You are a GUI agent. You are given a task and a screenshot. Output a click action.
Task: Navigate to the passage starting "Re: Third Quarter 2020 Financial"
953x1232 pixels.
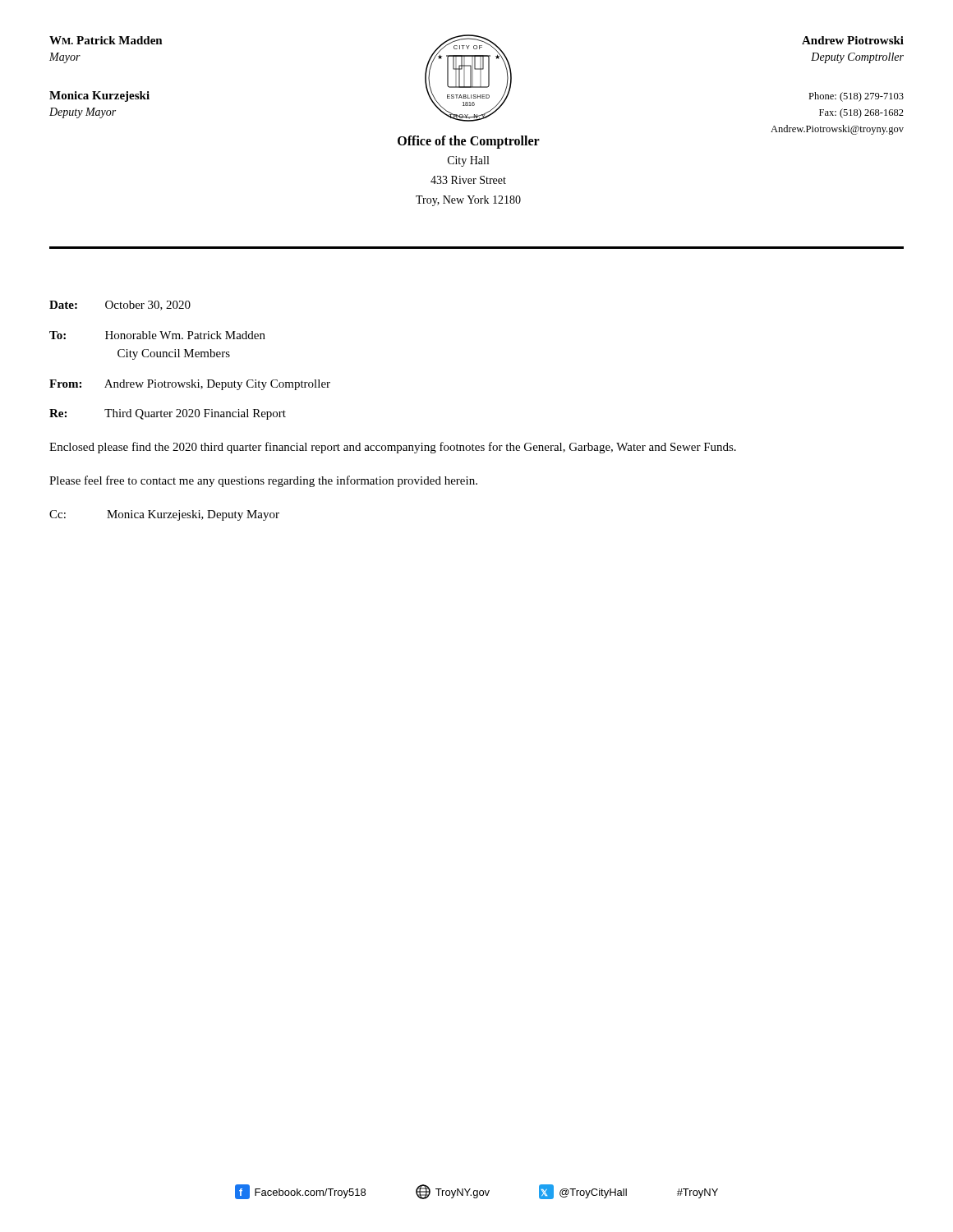(168, 414)
